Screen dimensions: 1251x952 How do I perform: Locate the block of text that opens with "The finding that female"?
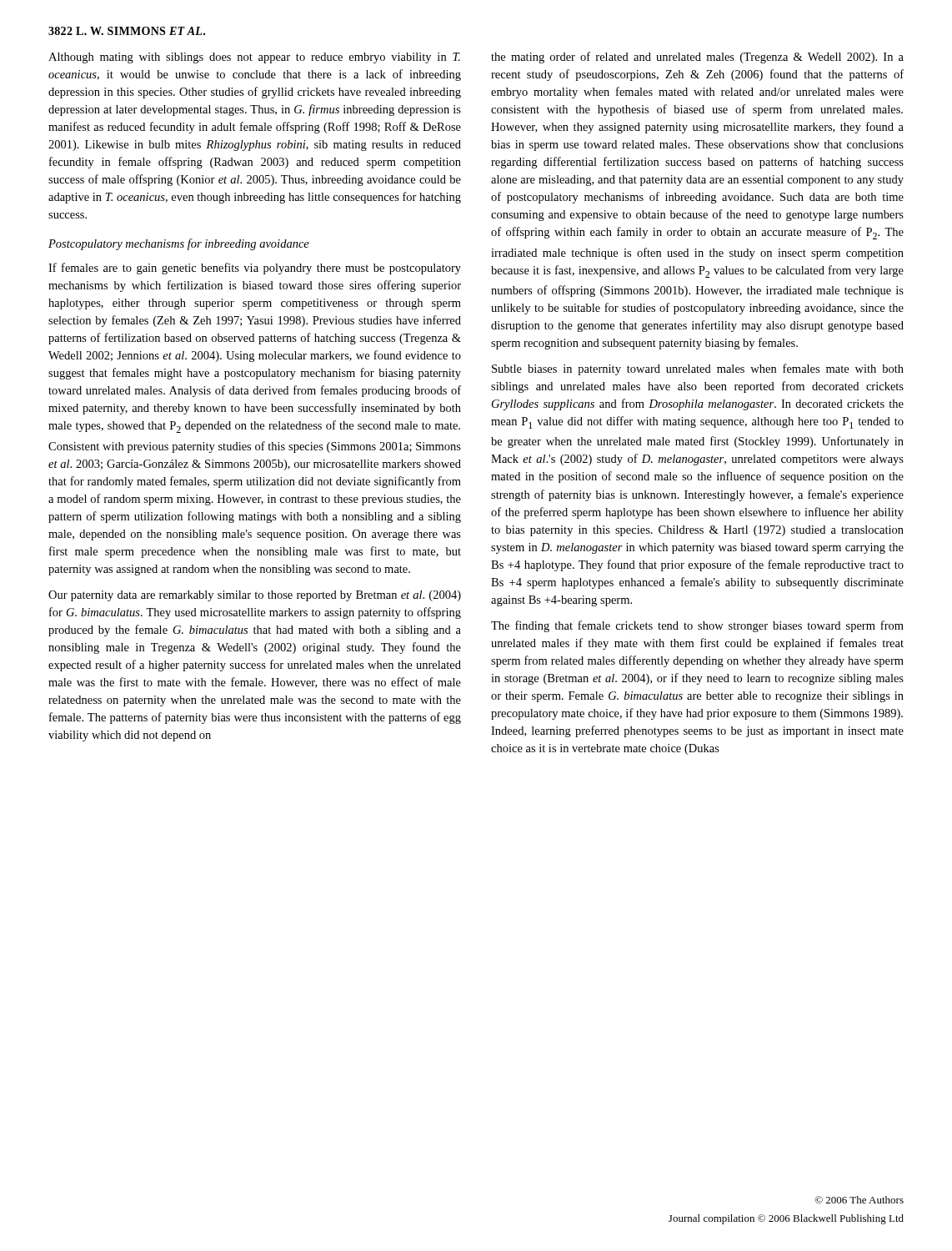pyautogui.click(x=697, y=687)
